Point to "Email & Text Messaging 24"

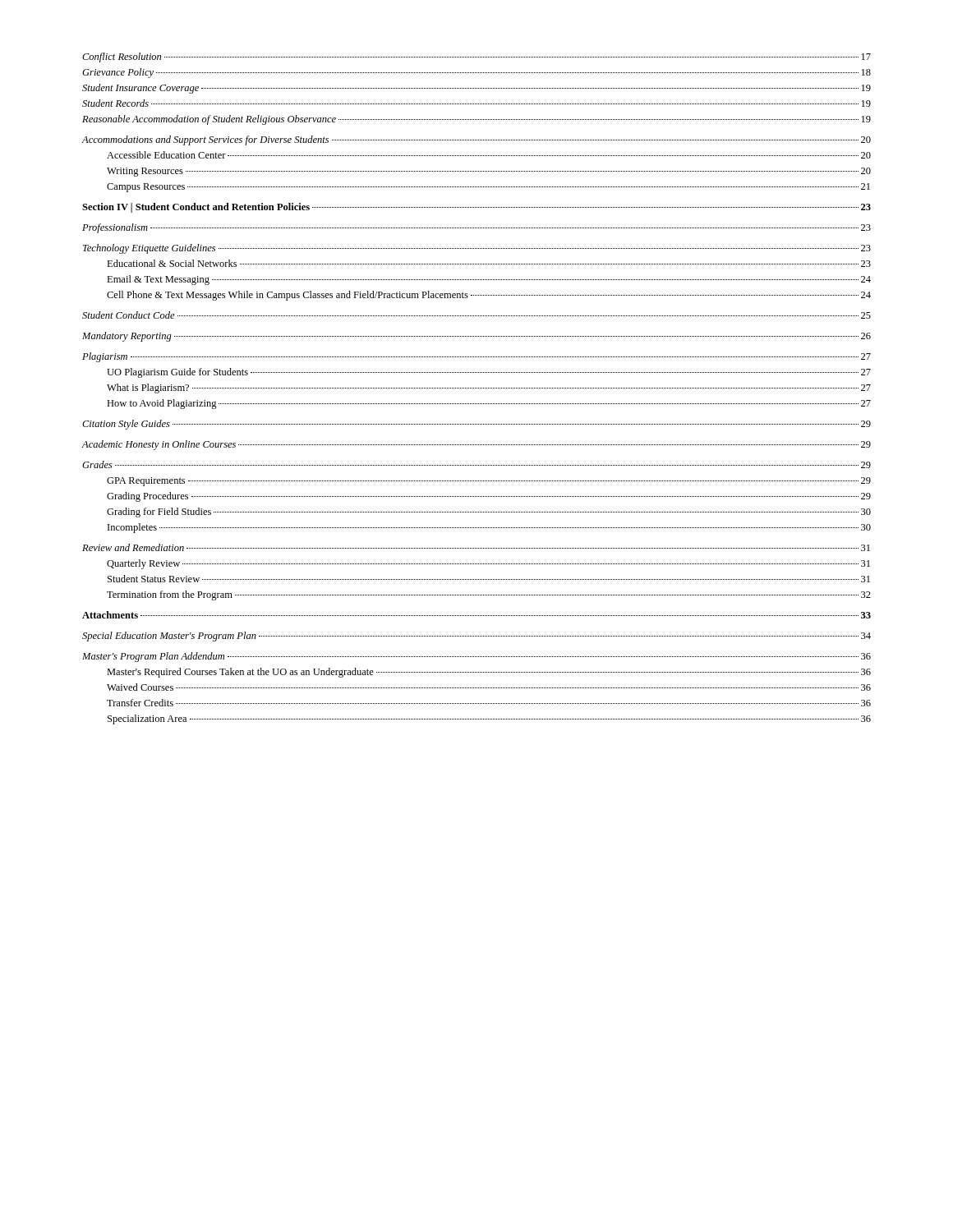click(x=489, y=280)
